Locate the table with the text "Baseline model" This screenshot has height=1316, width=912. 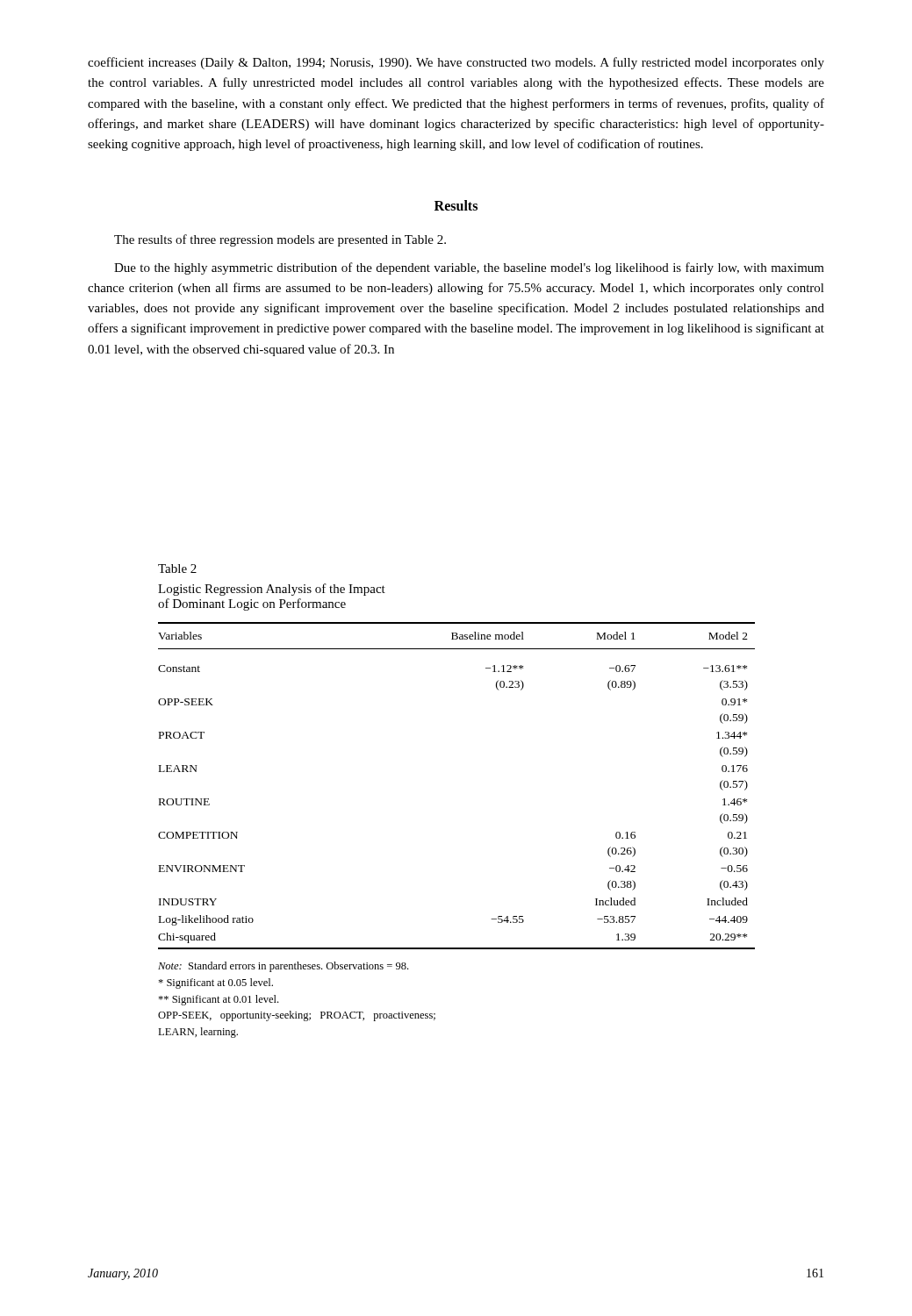tap(456, 786)
